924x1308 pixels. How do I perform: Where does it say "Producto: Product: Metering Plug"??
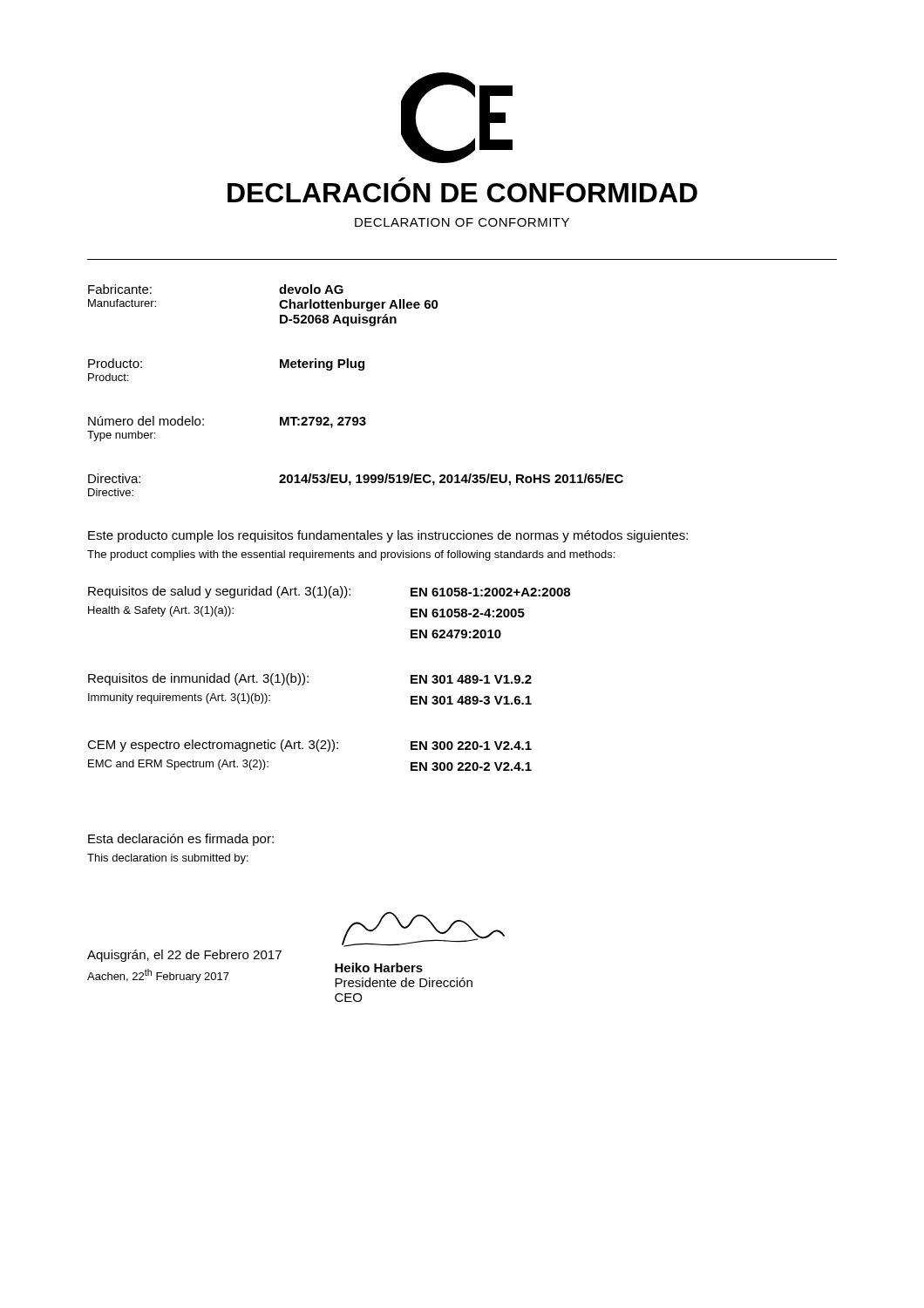click(116, 364)
